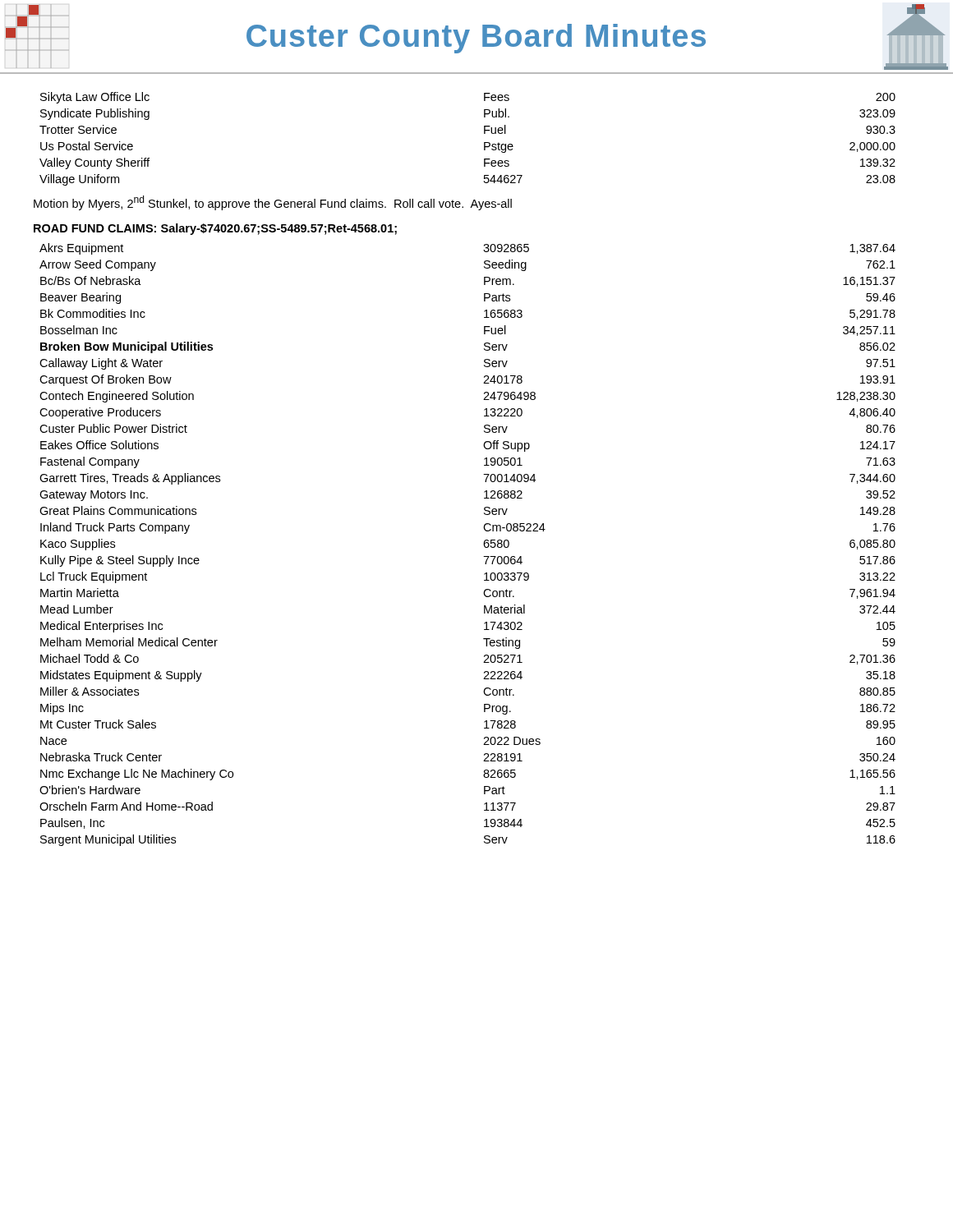Point to the passage starting "Motion by Myers, 2nd Stunkel, to approve the"

273,202
